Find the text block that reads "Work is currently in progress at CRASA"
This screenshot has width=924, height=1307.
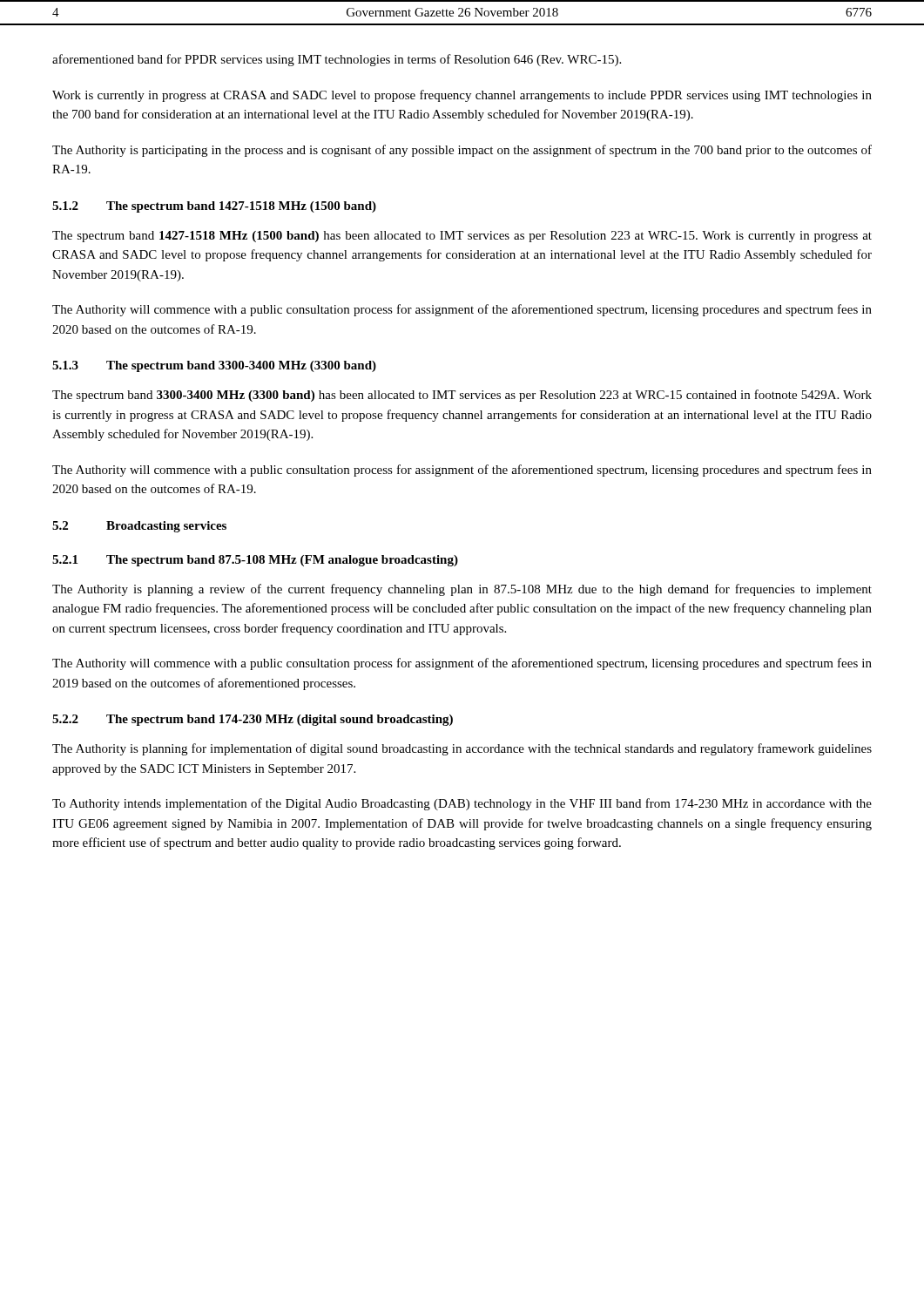click(462, 104)
